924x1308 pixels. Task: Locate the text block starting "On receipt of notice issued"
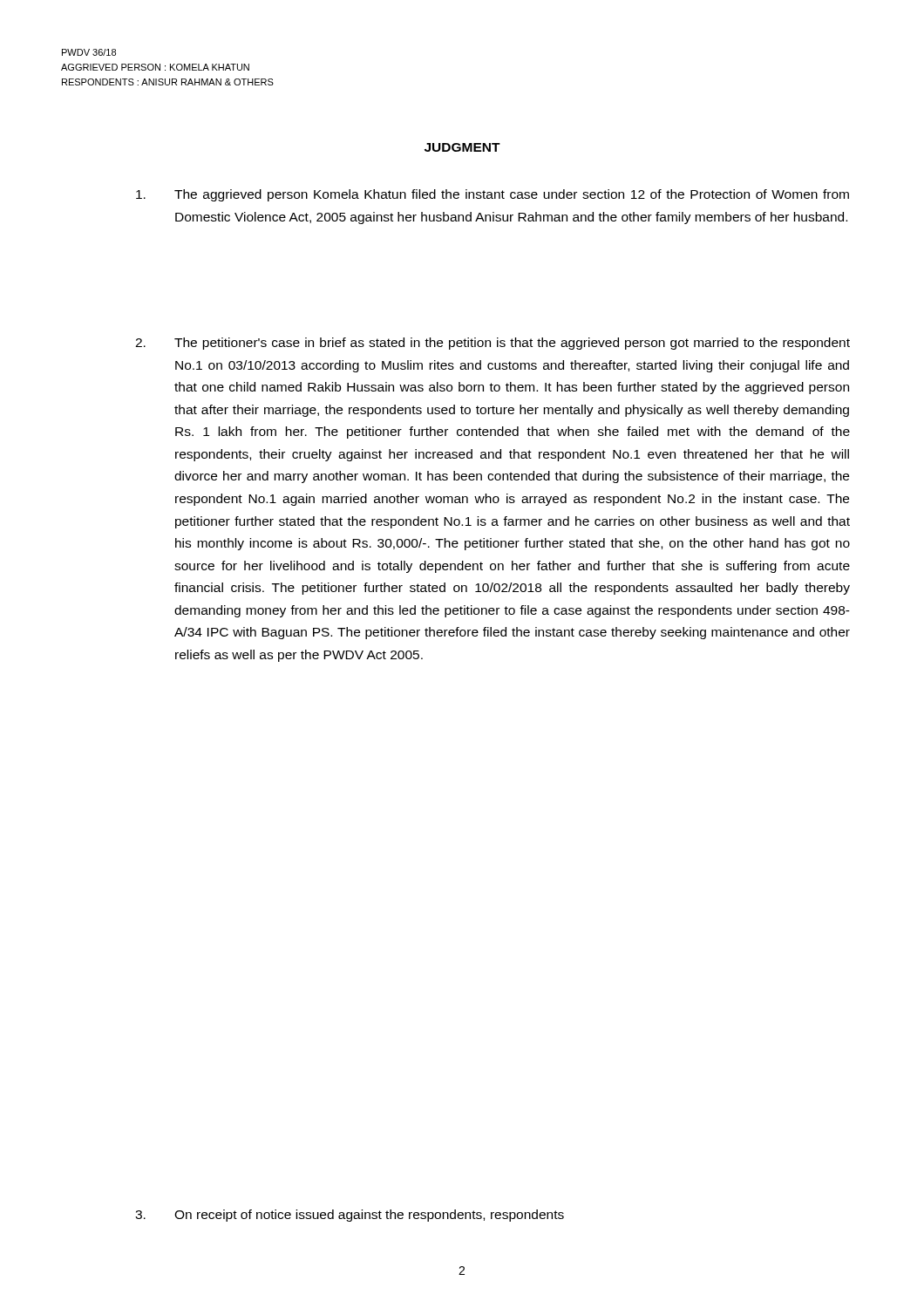tap(492, 1214)
